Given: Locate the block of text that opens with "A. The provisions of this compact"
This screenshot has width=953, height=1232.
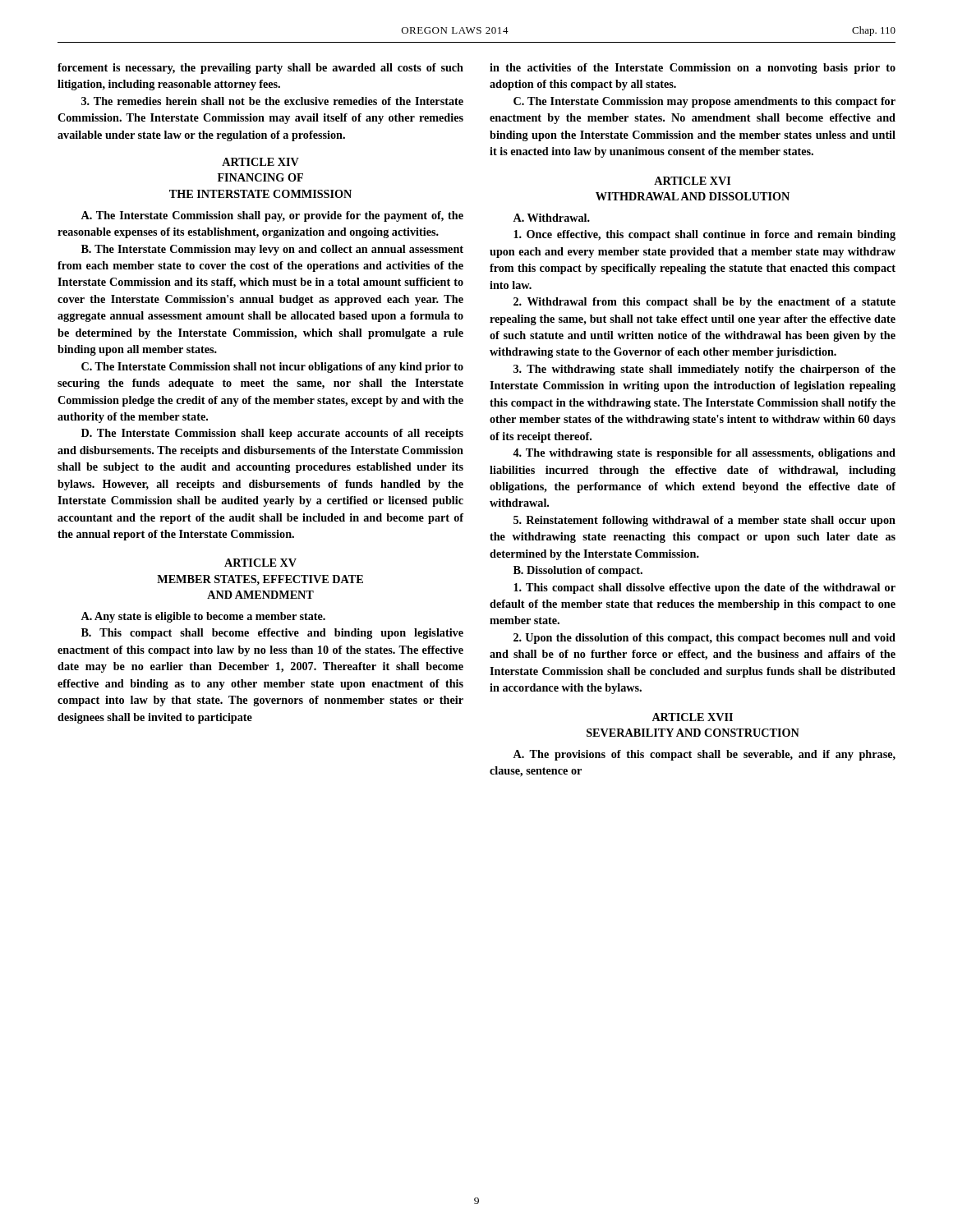Looking at the screenshot, I should pos(693,763).
